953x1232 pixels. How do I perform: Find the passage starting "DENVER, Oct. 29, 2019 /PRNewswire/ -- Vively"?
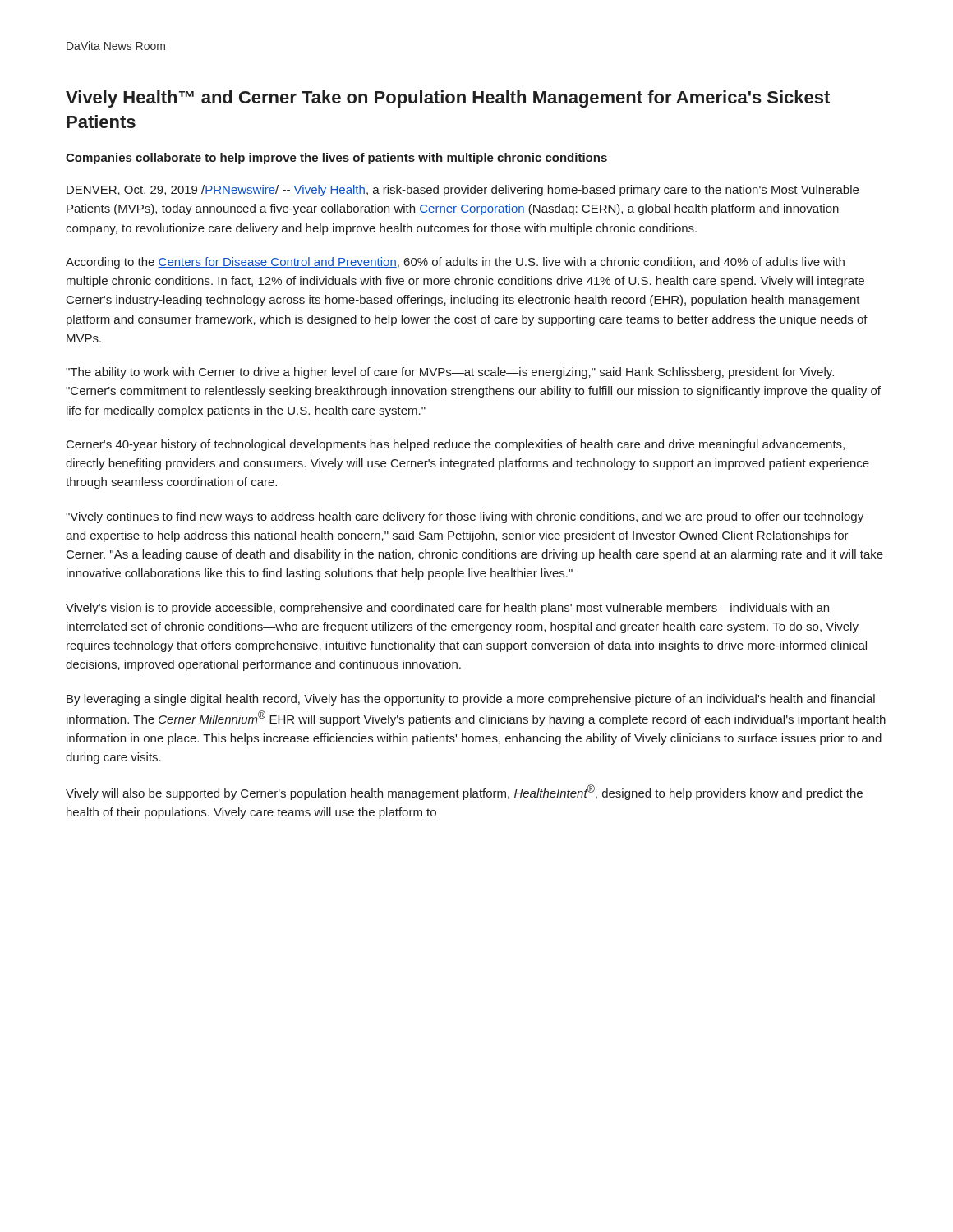click(x=462, y=209)
